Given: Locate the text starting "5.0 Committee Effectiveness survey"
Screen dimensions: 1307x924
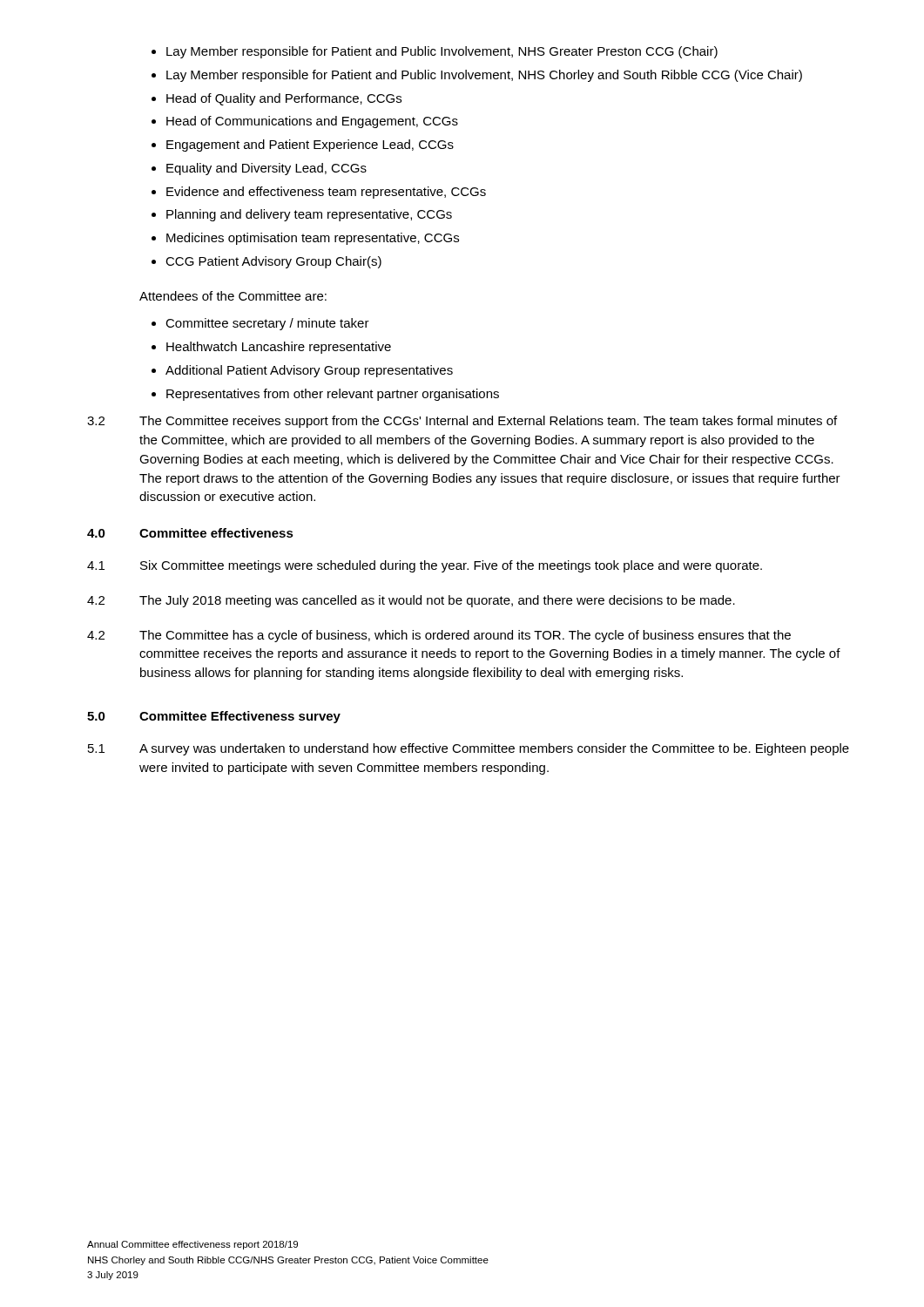Looking at the screenshot, I should 214,716.
